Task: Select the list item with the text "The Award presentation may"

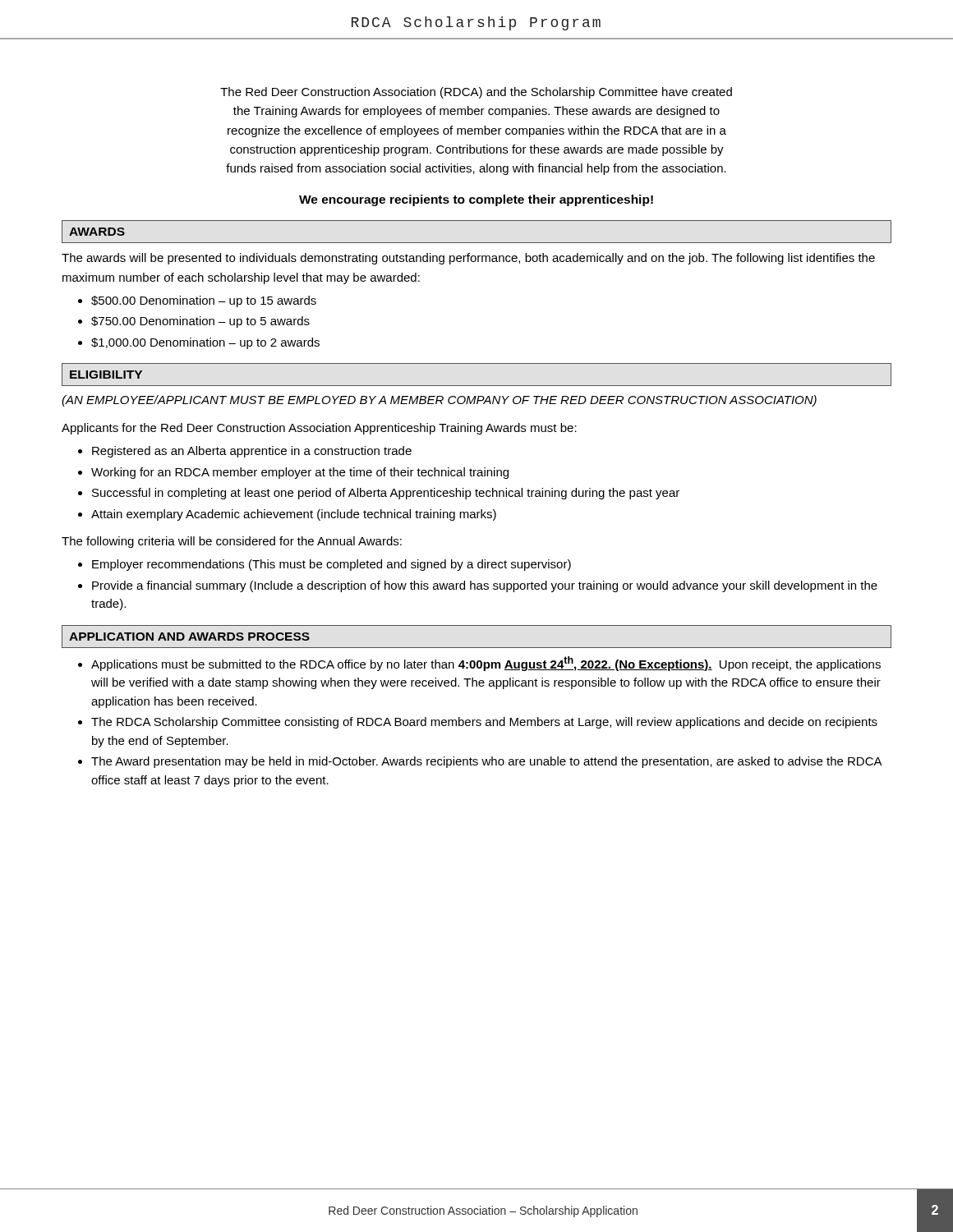Action: pyautogui.click(x=486, y=770)
